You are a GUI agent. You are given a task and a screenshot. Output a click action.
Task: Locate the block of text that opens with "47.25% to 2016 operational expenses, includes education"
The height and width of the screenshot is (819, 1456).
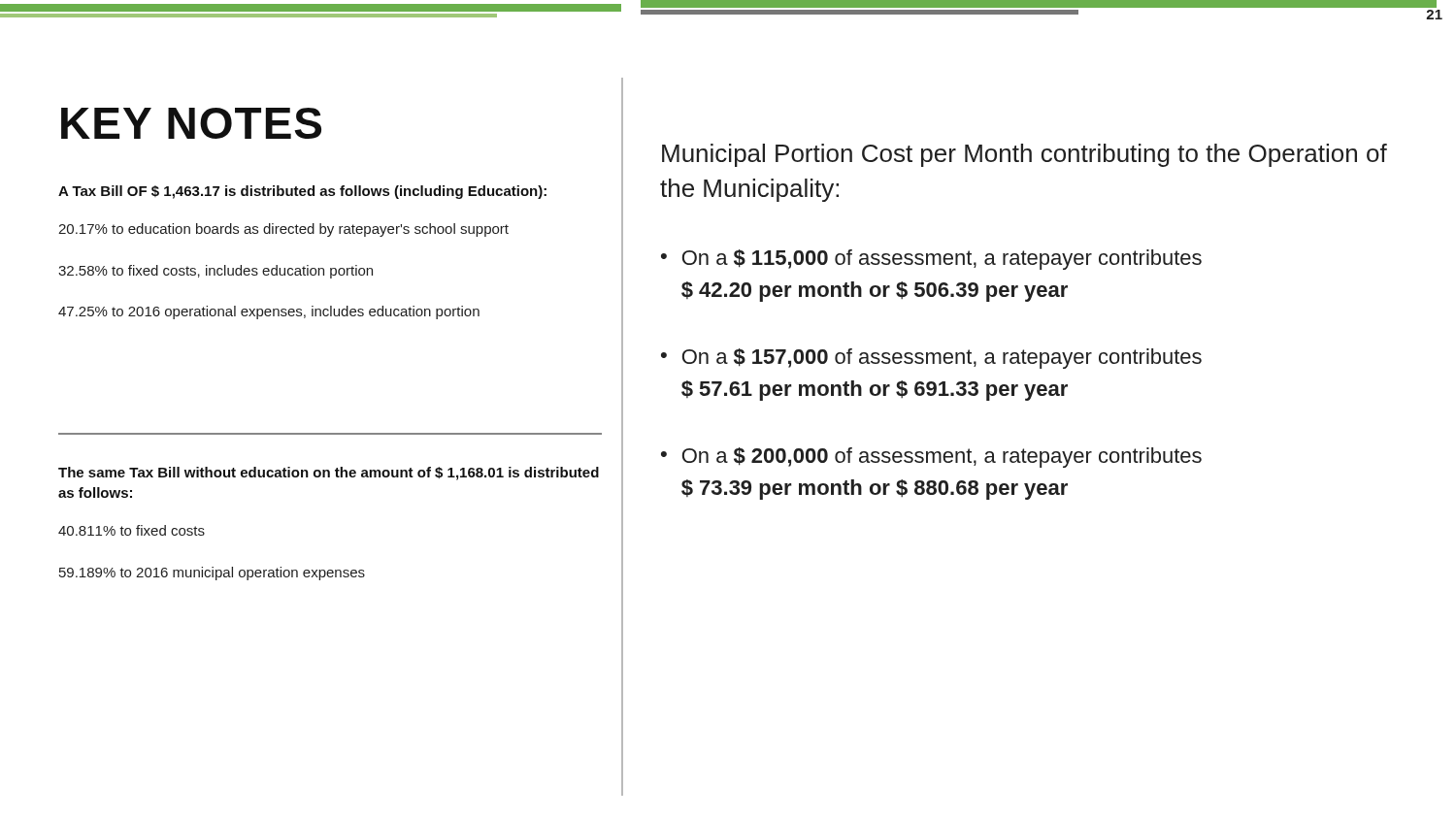pyautogui.click(x=269, y=311)
